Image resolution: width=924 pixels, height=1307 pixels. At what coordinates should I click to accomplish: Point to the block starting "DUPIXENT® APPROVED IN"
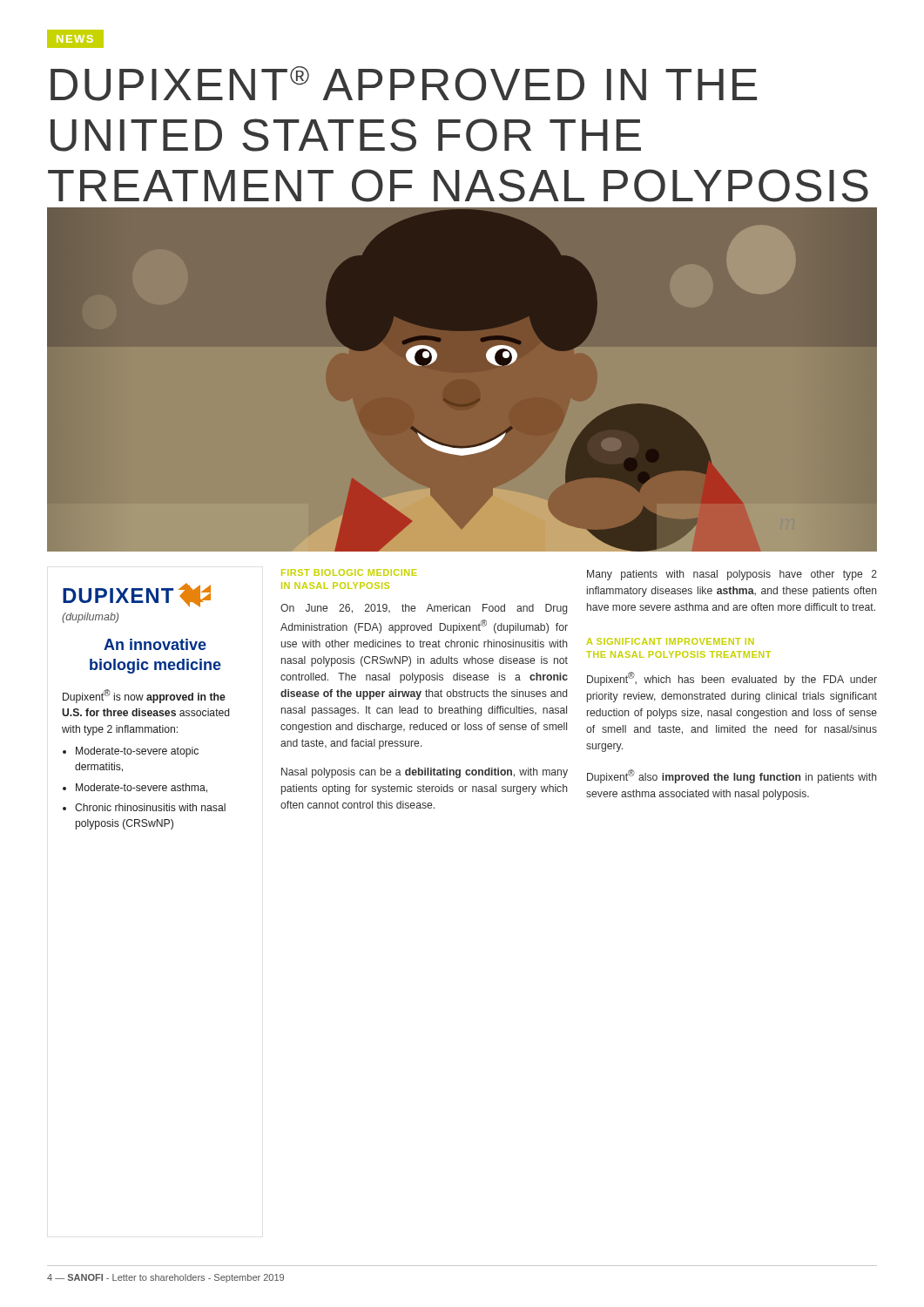459,135
